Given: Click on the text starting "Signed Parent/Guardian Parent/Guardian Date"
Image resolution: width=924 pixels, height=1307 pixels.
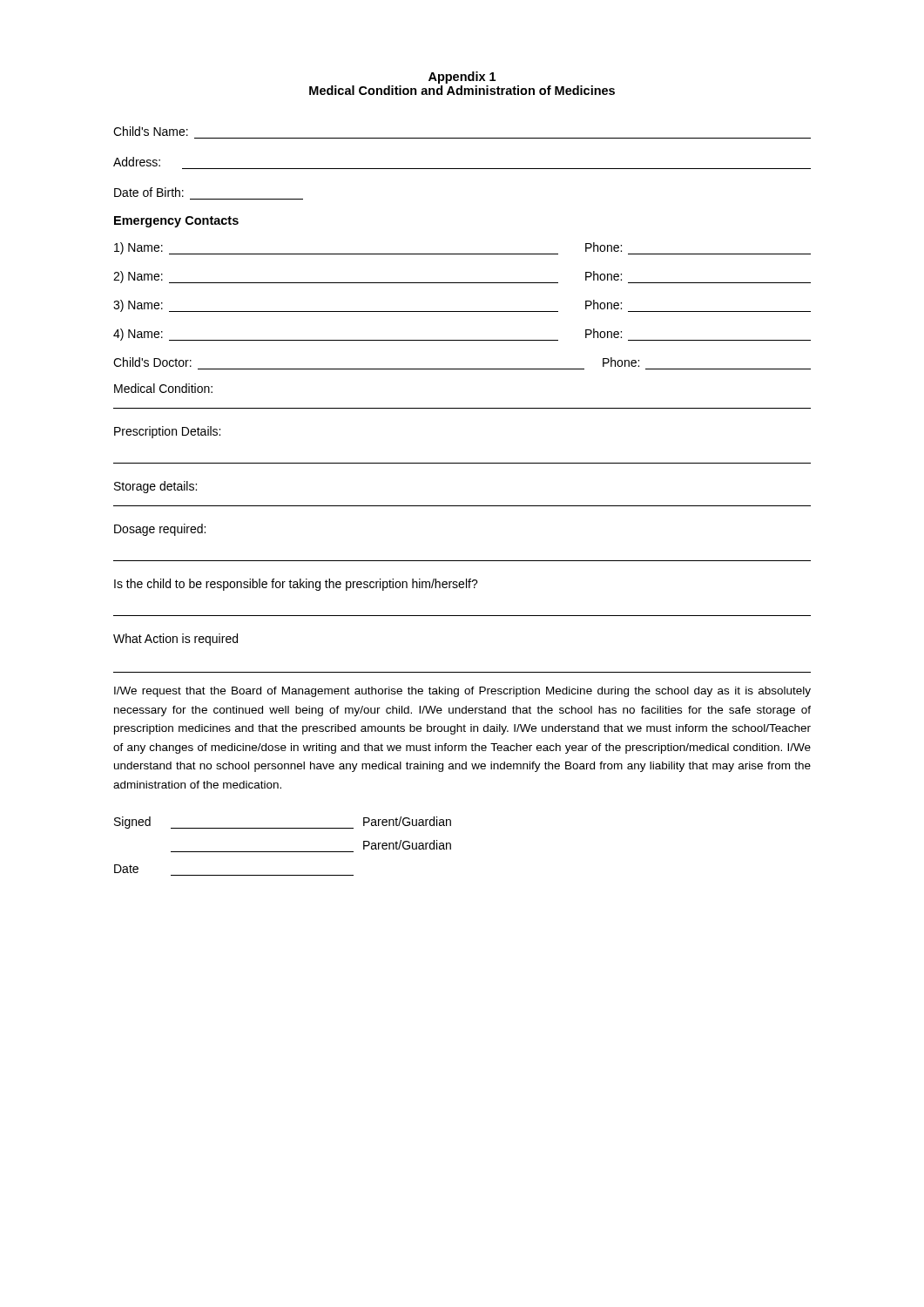Looking at the screenshot, I should (x=462, y=843).
